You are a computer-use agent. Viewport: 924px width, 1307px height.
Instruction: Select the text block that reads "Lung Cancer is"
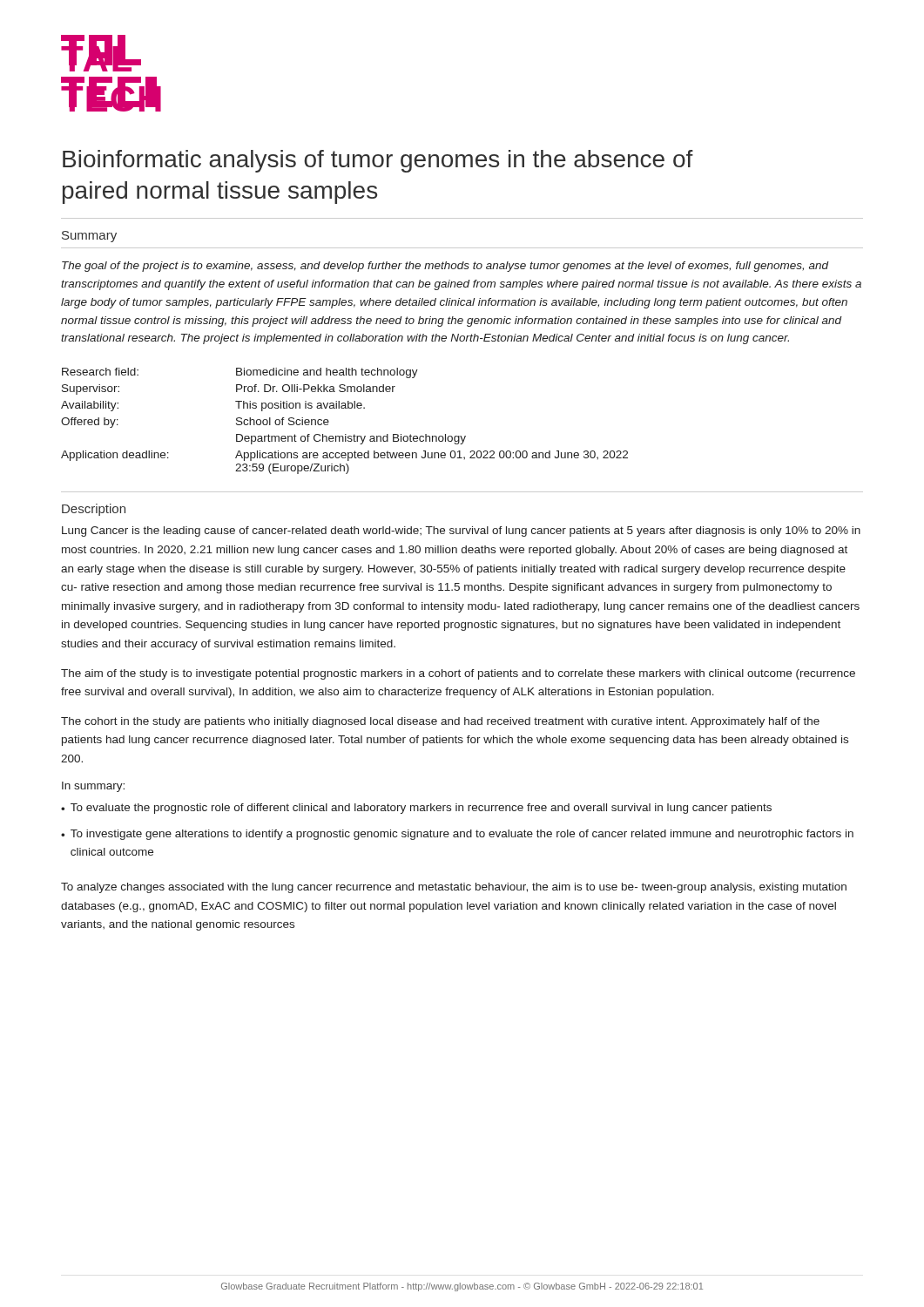[x=462, y=587]
